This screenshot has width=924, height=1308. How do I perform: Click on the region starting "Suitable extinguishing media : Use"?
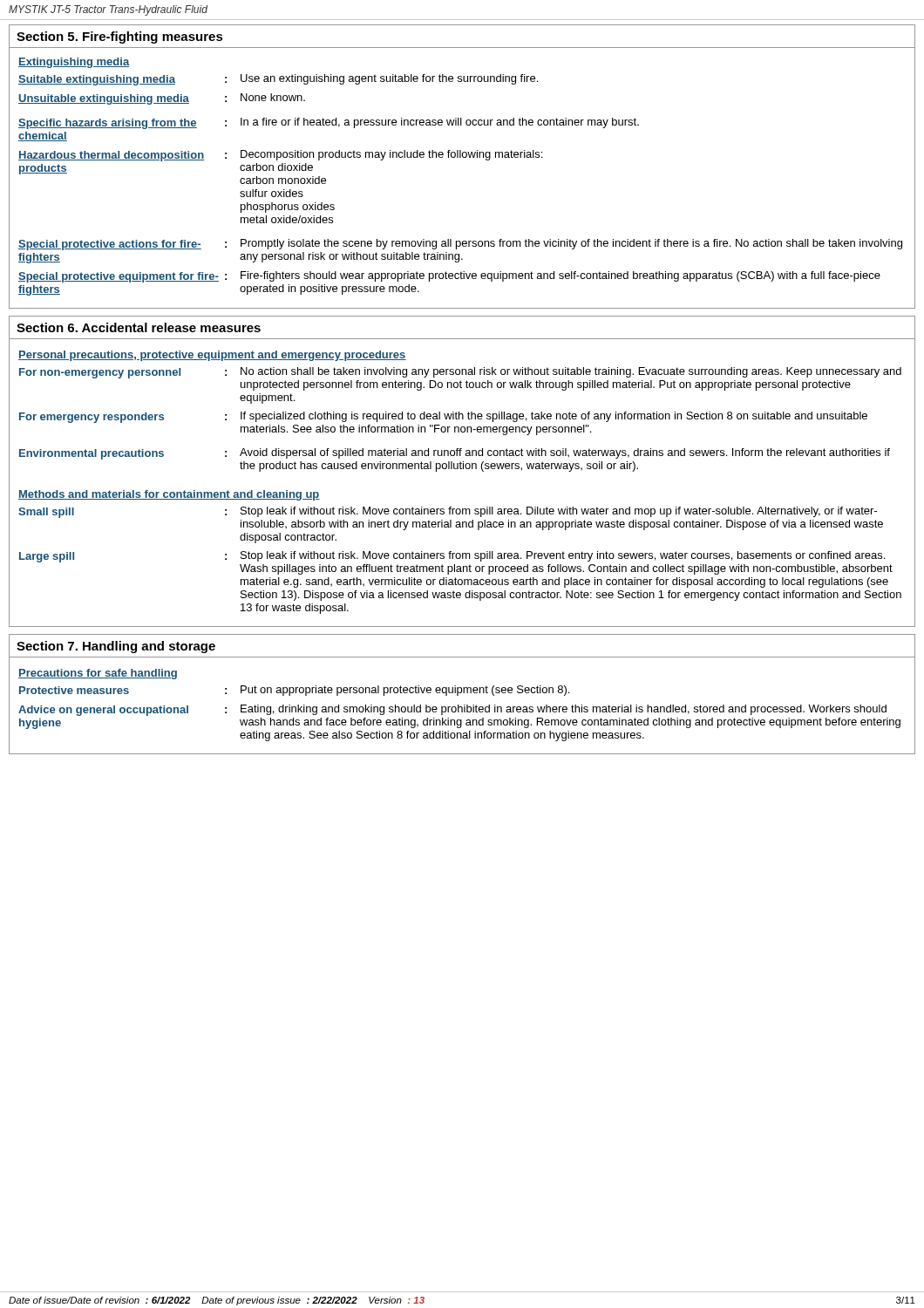(462, 78)
